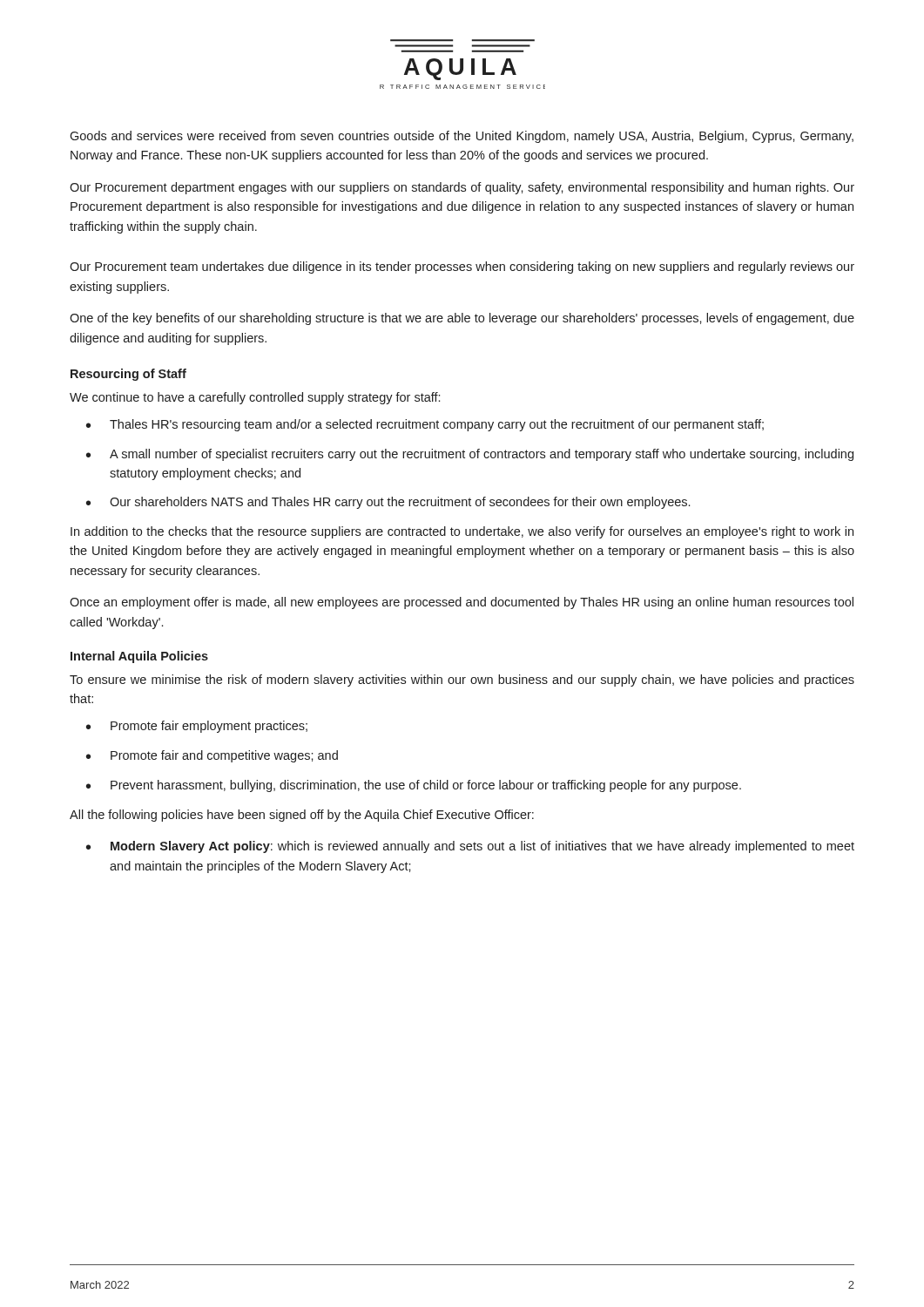Screen dimensions: 1307x924
Task: Find the passage starting "Goods and services were"
Action: point(462,146)
